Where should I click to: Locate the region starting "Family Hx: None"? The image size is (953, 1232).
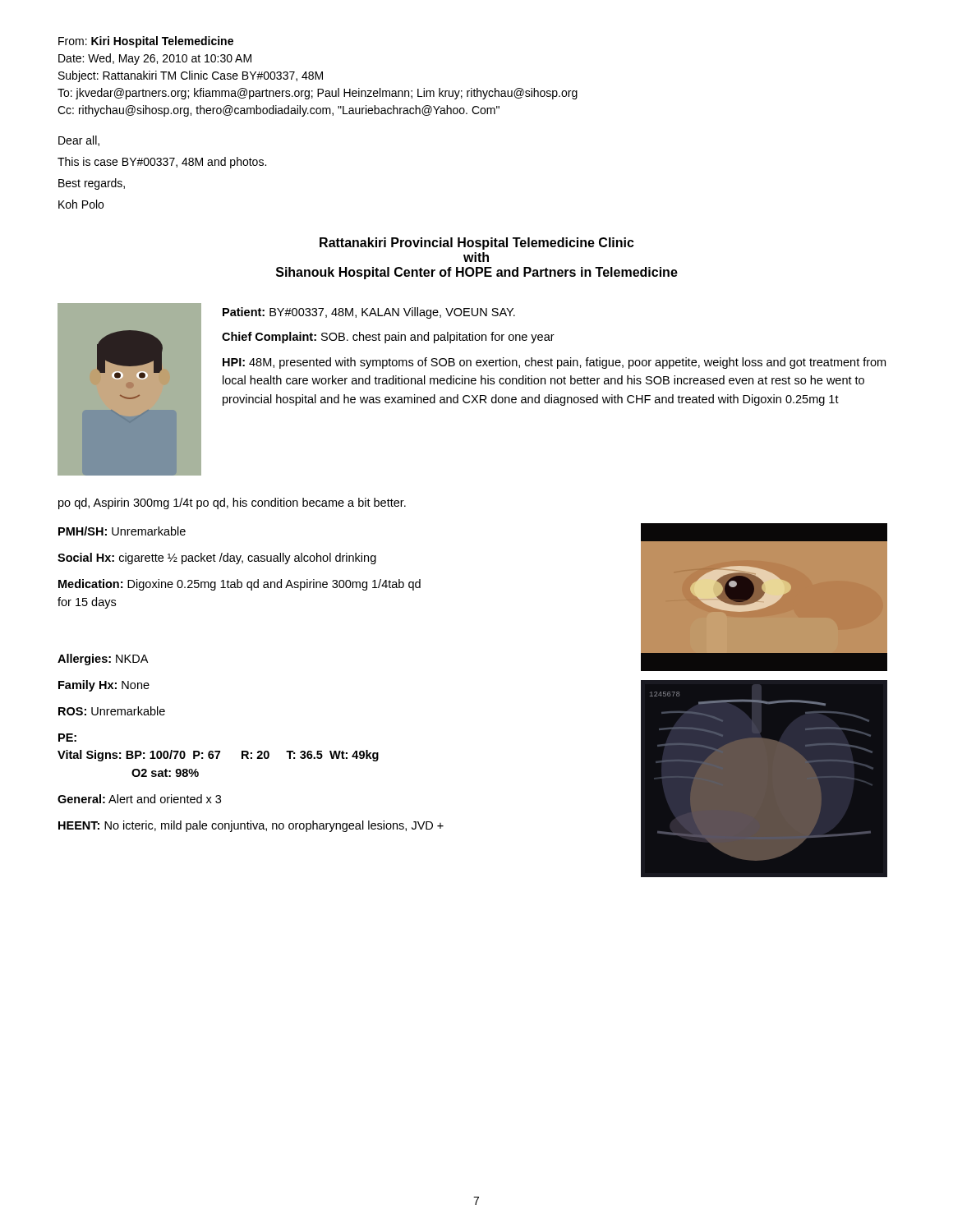point(104,686)
